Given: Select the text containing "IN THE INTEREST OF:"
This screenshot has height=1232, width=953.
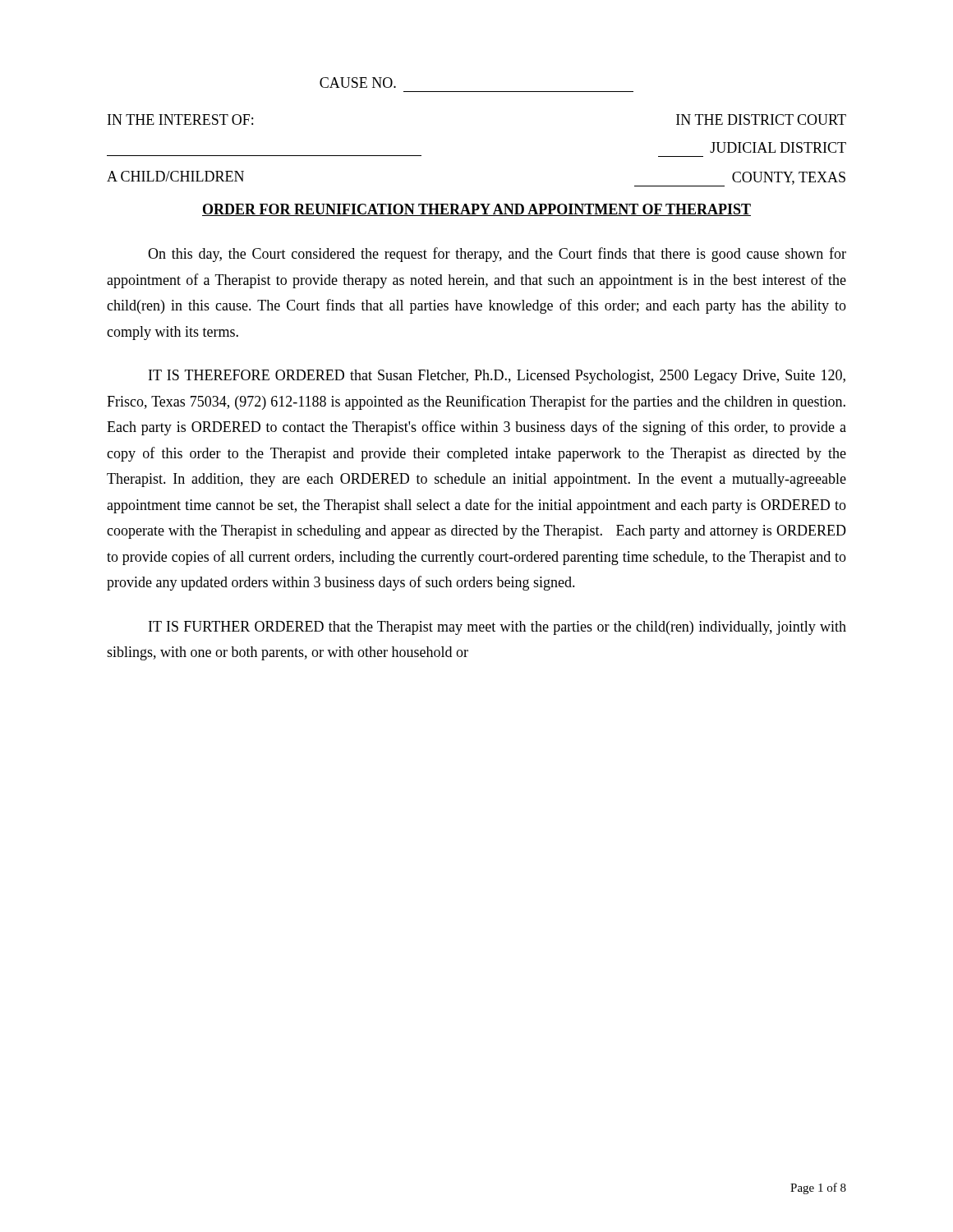Looking at the screenshot, I should click(x=181, y=120).
